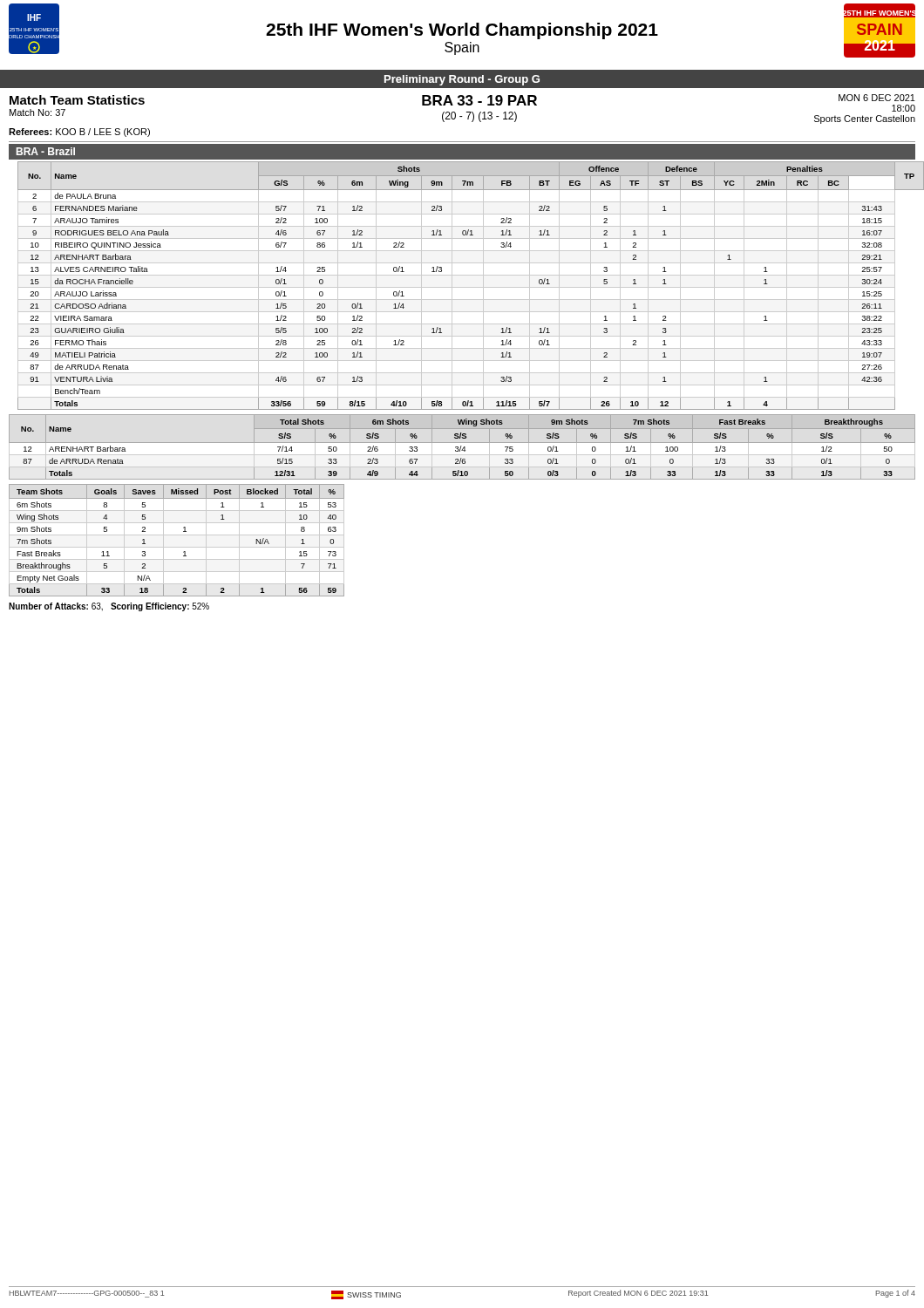Navigate to the passage starting "BRA 33 -"
The width and height of the screenshot is (924, 1308).
click(x=479, y=101)
